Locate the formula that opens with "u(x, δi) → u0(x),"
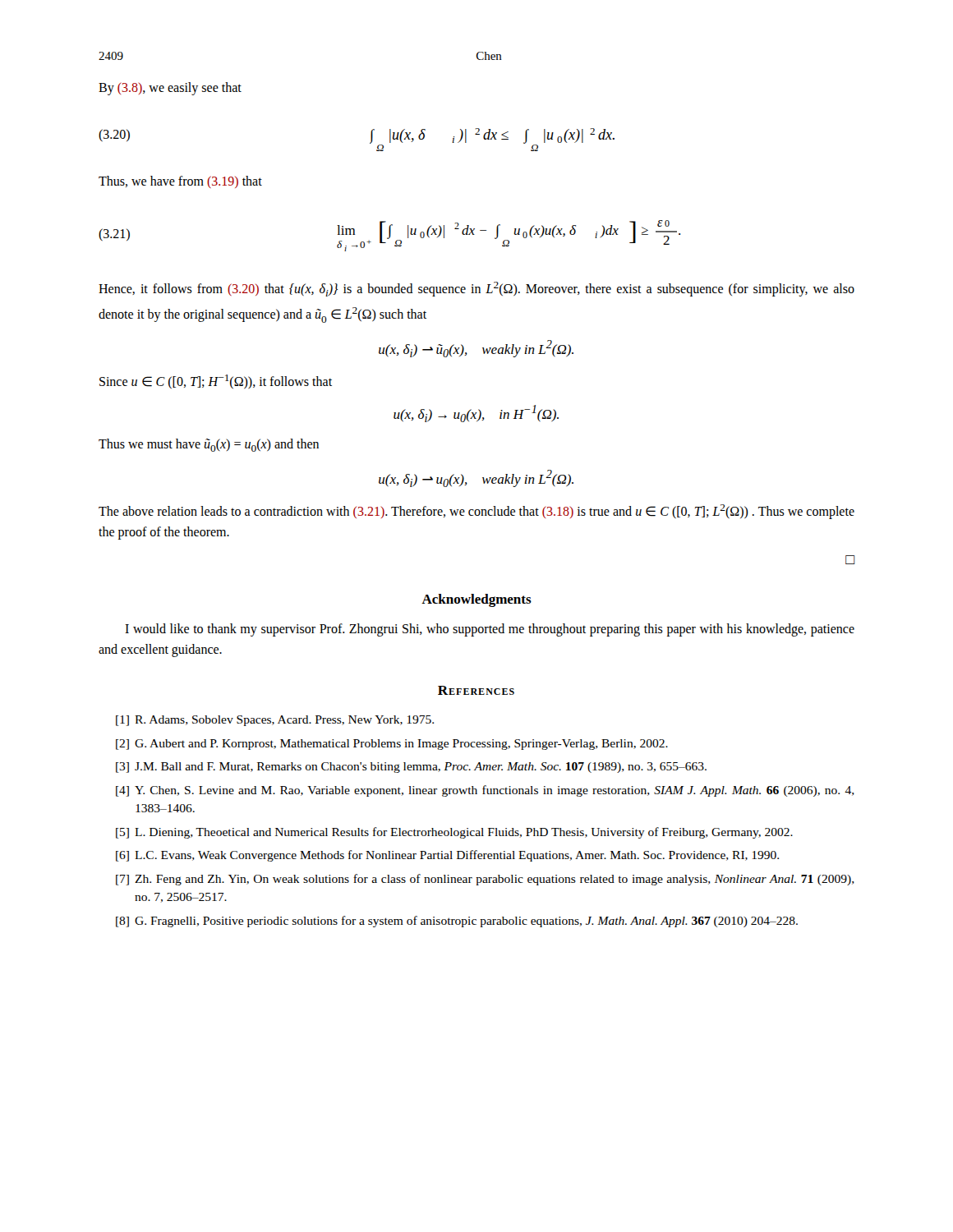This screenshot has width=953, height=1232. [x=476, y=414]
